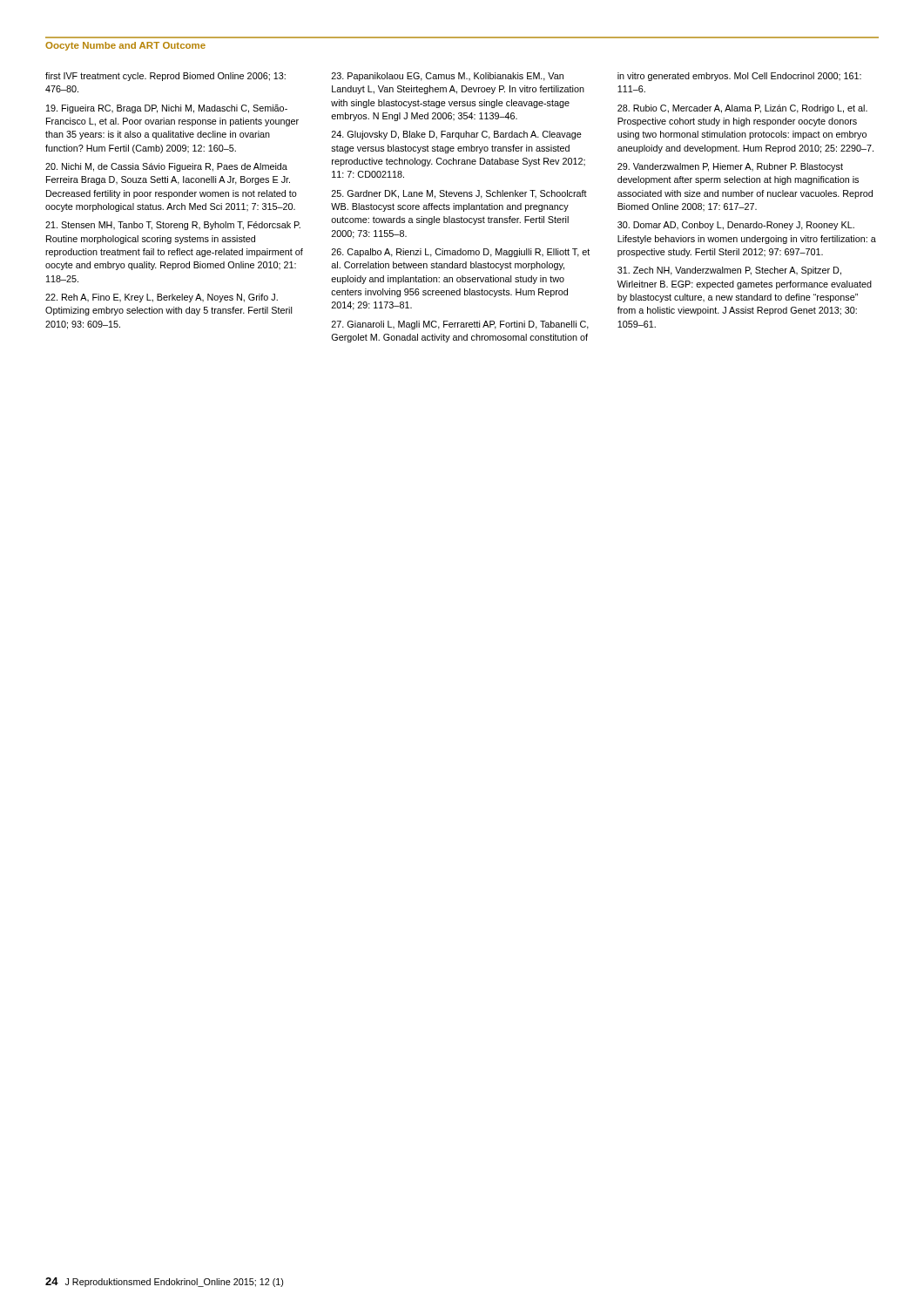Navigate to the text starting "30. Domar AD, Conboy"

click(x=746, y=238)
